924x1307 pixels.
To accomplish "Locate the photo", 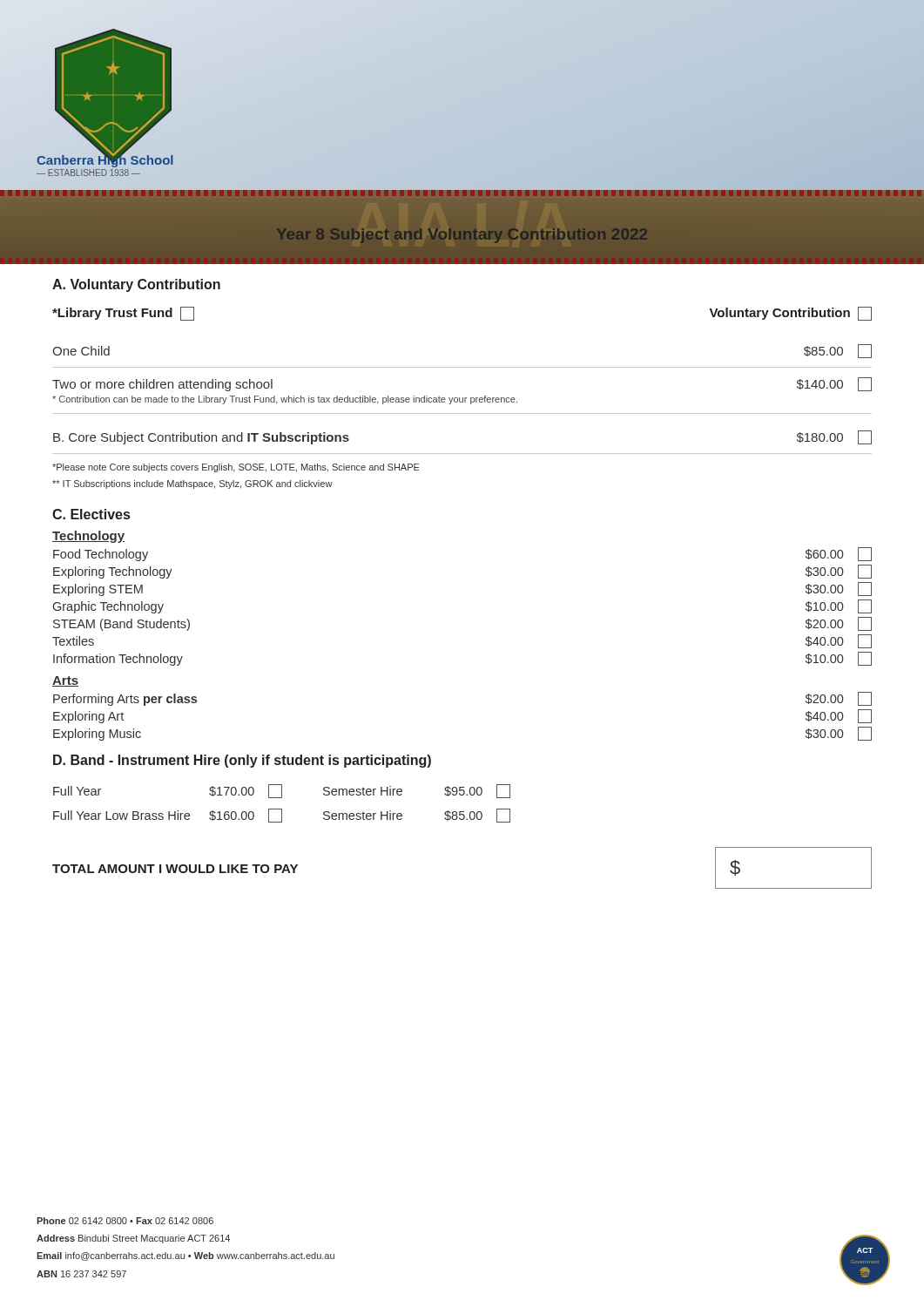I will [x=462, y=227].
